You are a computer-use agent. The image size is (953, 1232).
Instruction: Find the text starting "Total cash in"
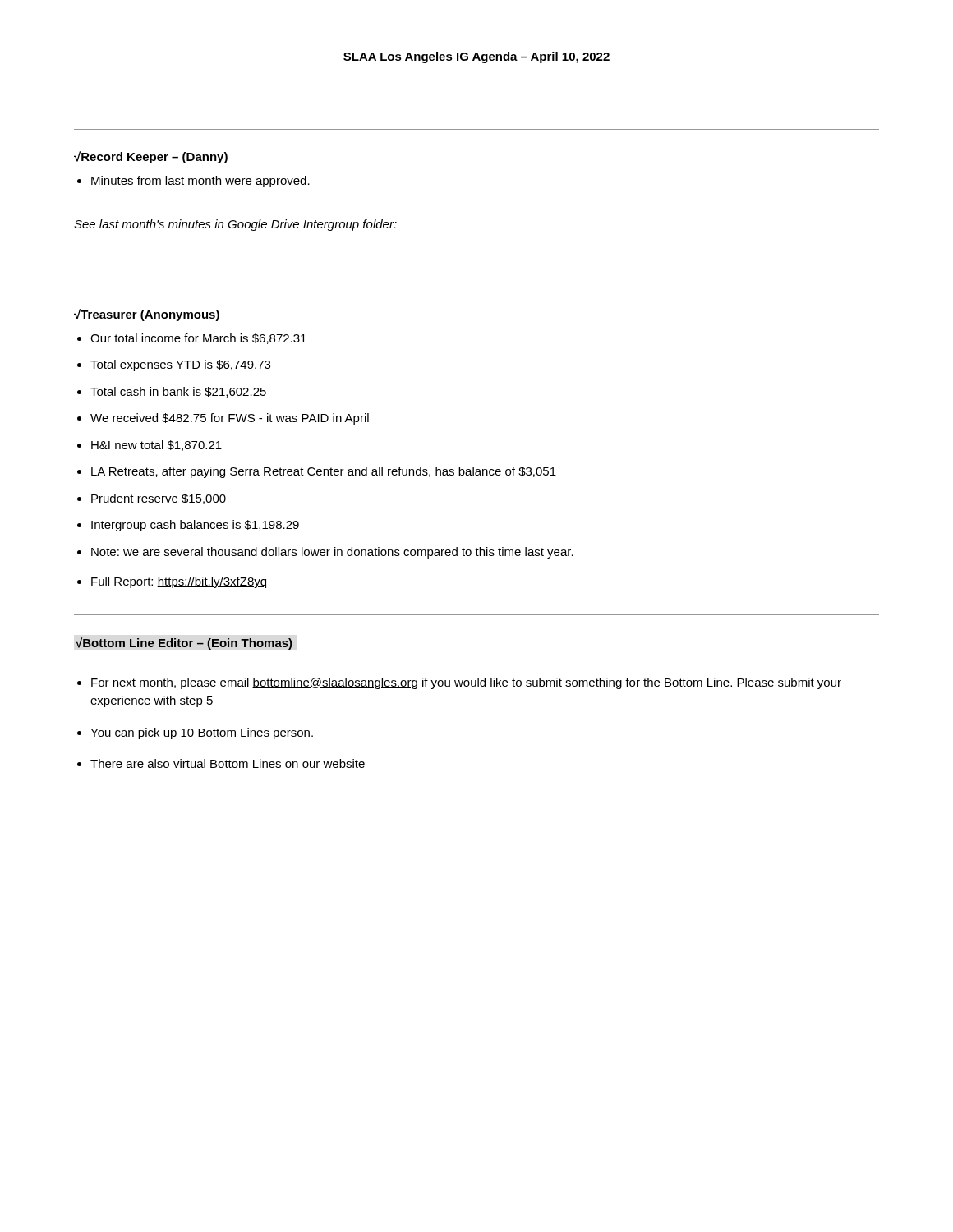pos(178,391)
